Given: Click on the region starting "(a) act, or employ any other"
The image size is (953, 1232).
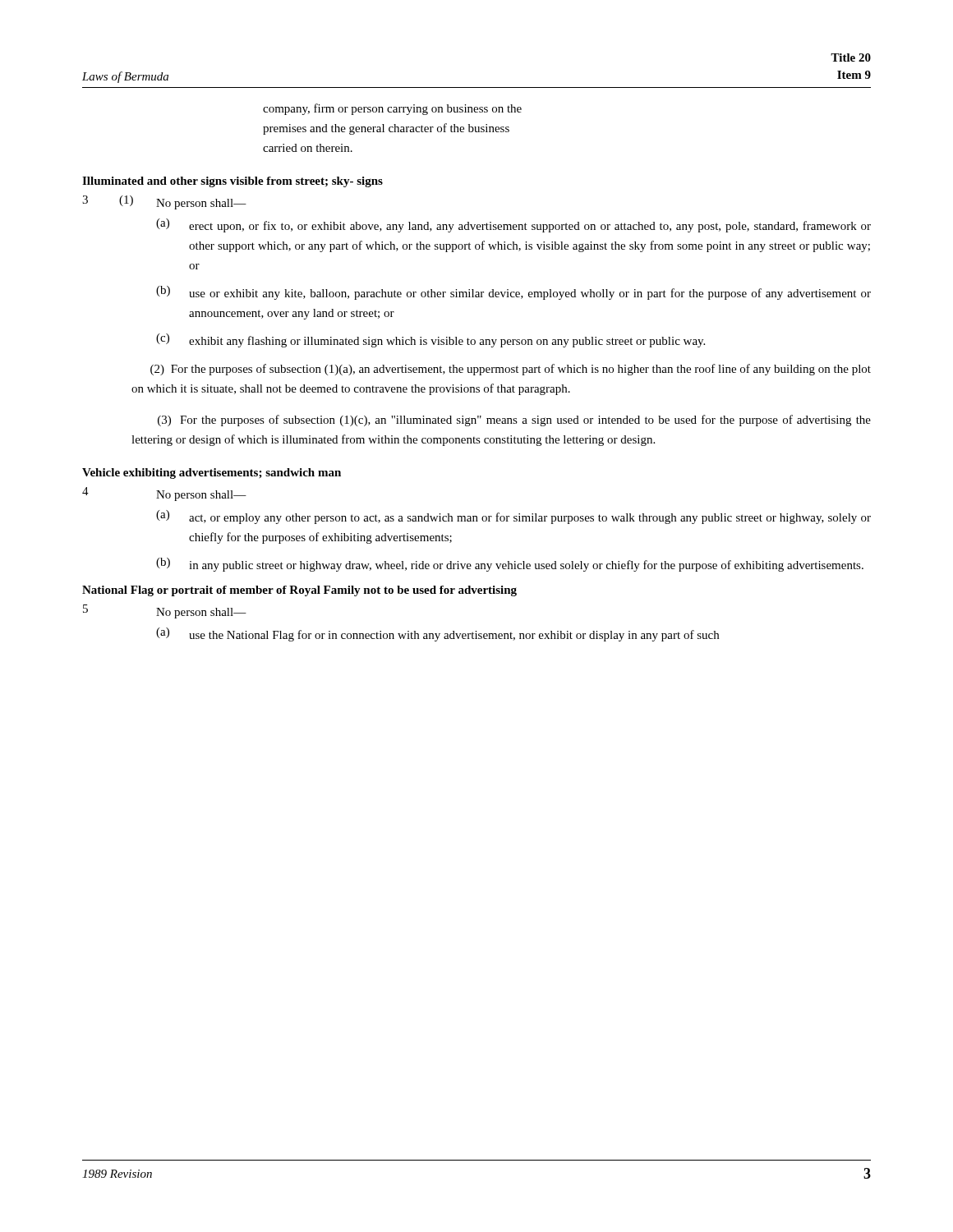Looking at the screenshot, I should point(513,527).
